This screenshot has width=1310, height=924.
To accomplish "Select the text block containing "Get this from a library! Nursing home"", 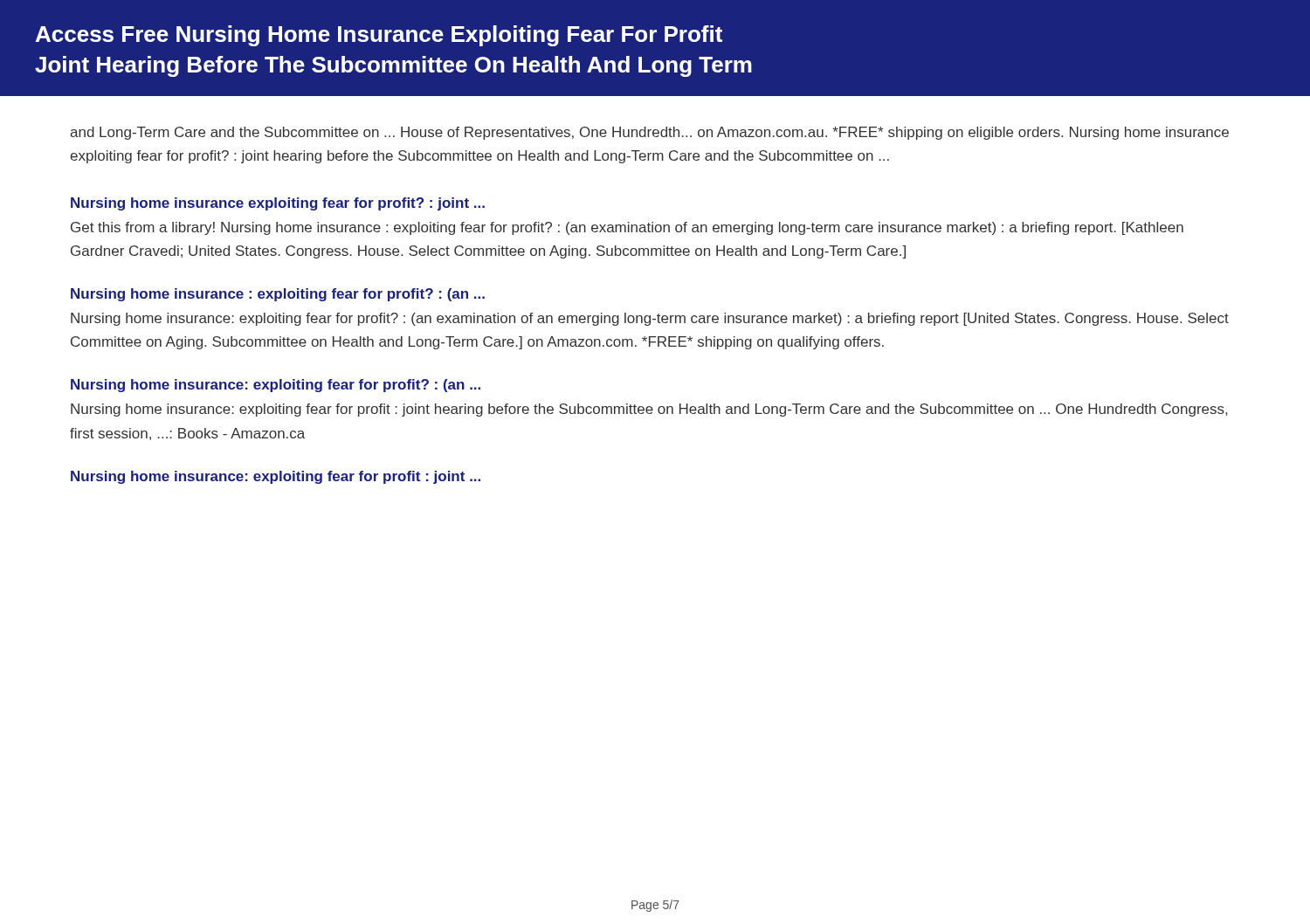I will point(627,239).
